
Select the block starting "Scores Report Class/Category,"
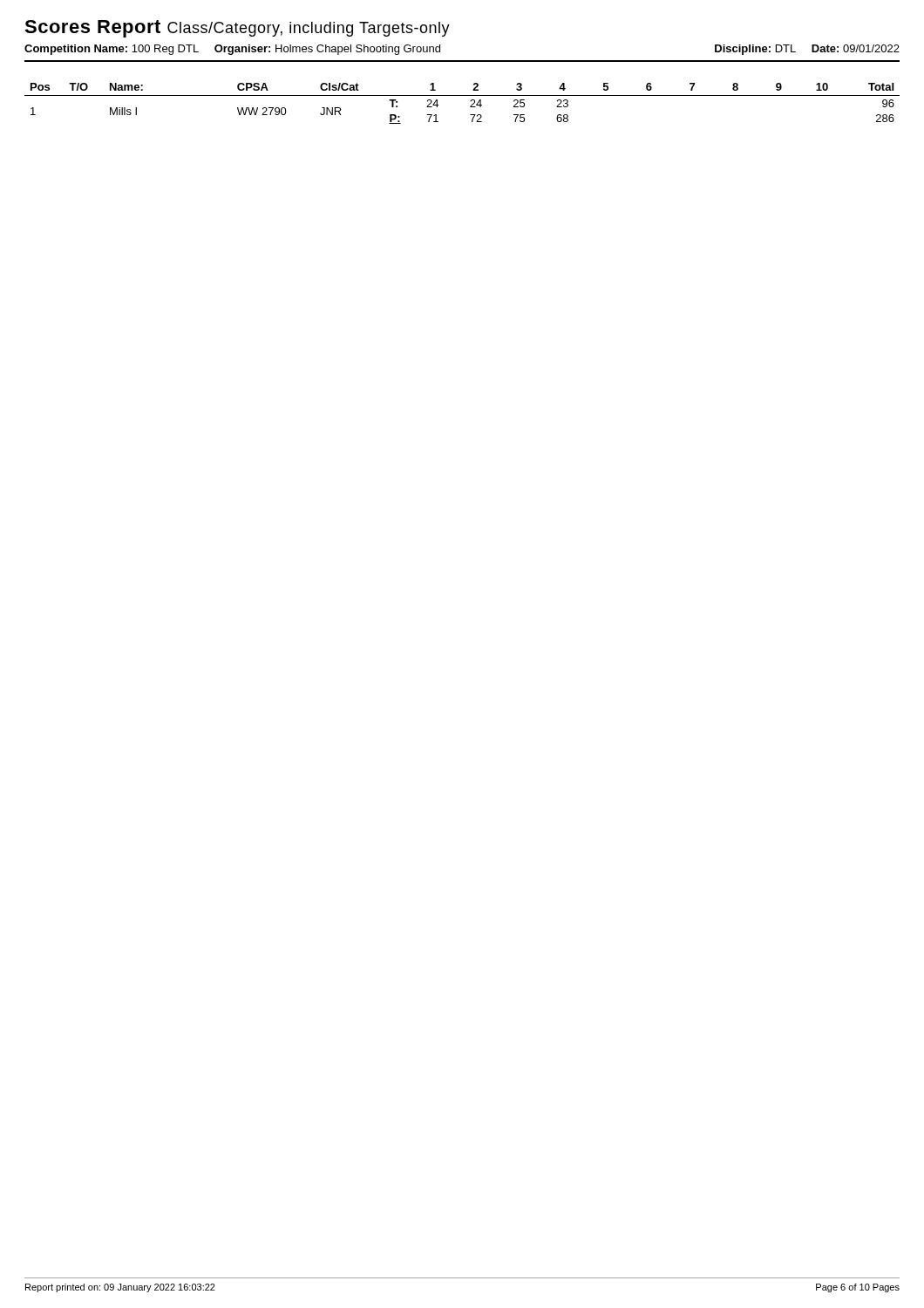pyautogui.click(x=237, y=29)
